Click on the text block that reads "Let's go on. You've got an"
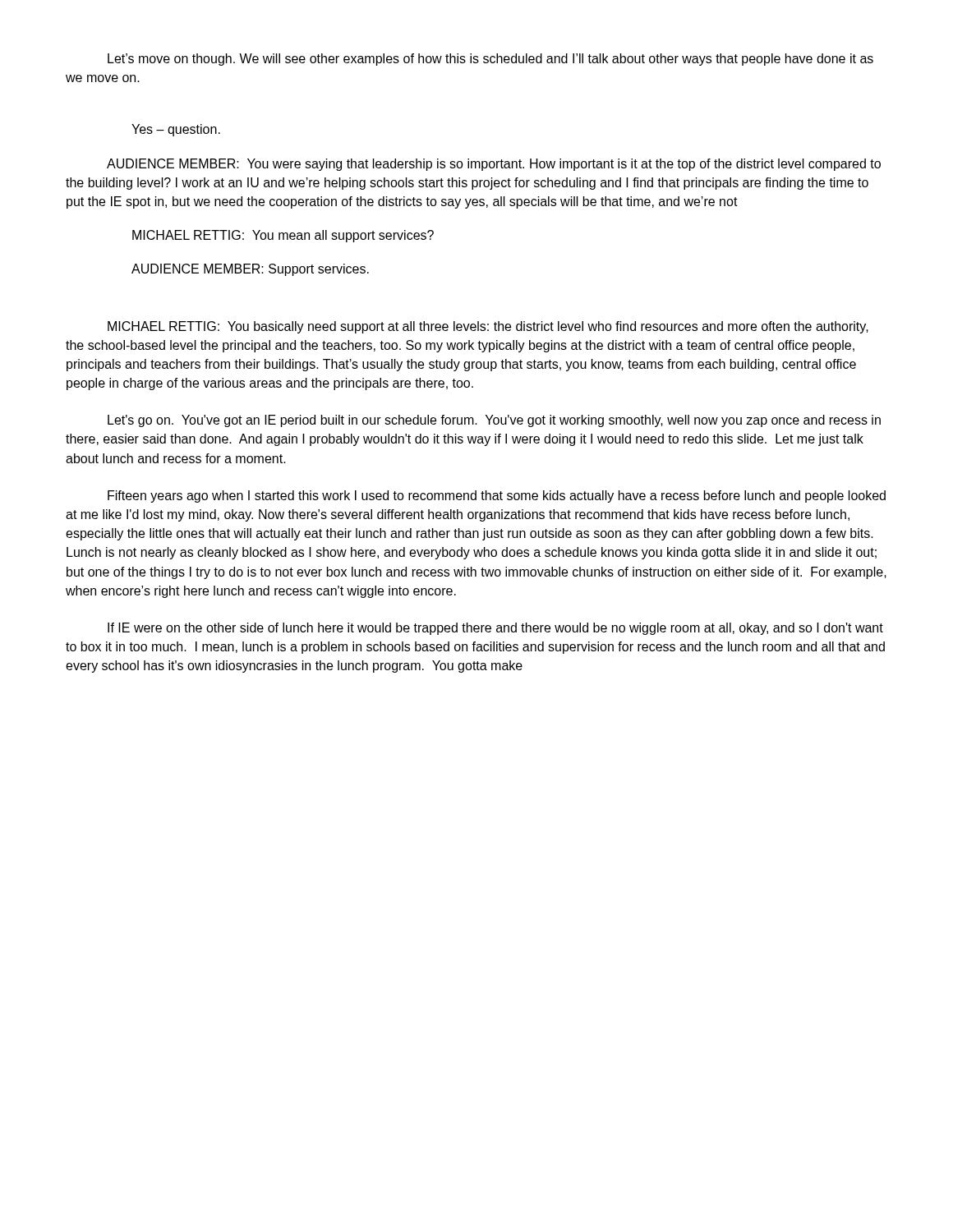 (474, 439)
